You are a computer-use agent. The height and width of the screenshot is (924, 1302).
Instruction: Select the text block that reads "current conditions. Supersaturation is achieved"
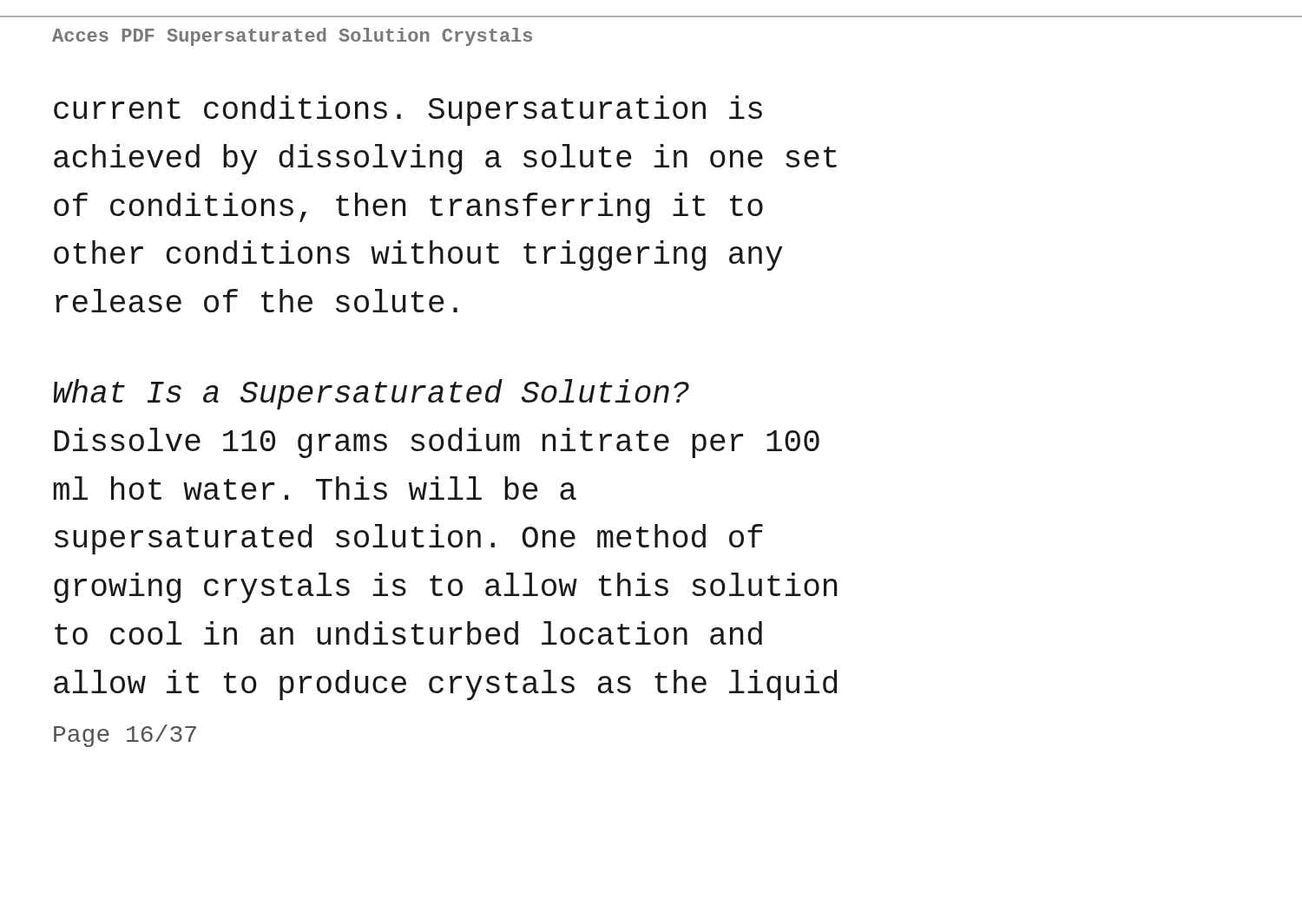point(446,207)
